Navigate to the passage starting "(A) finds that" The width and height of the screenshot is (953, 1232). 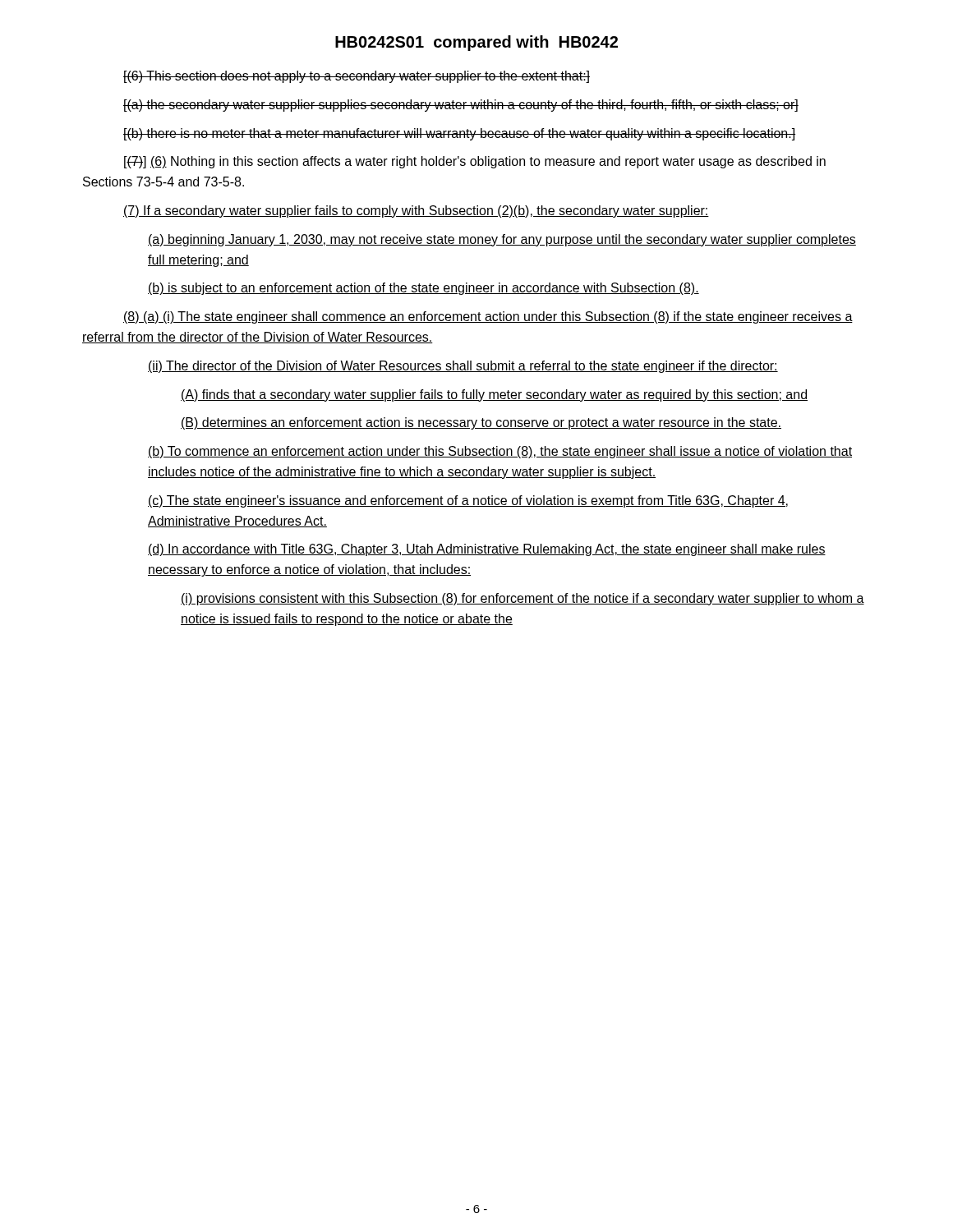(494, 394)
